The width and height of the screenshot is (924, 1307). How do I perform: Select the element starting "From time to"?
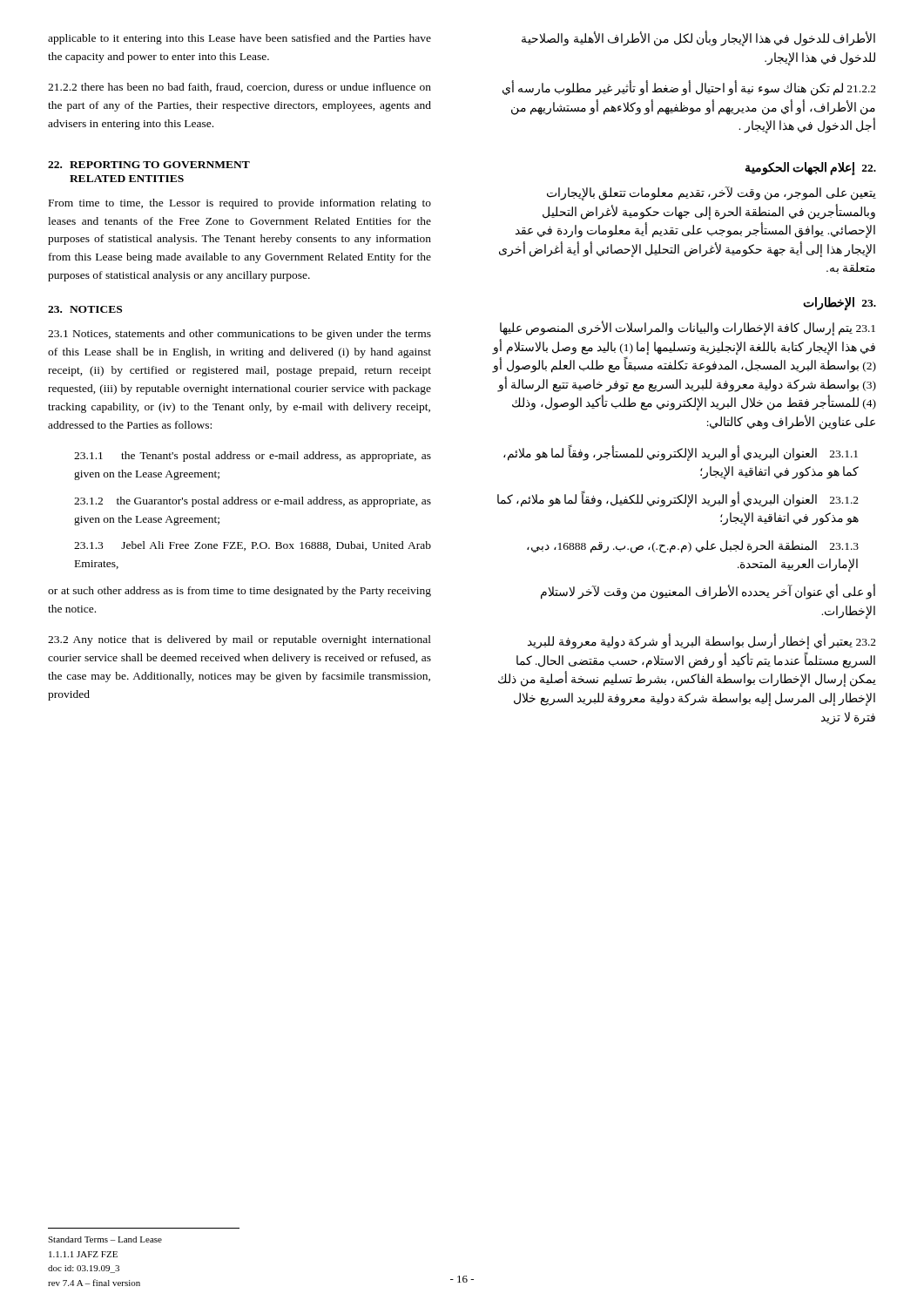(x=239, y=239)
